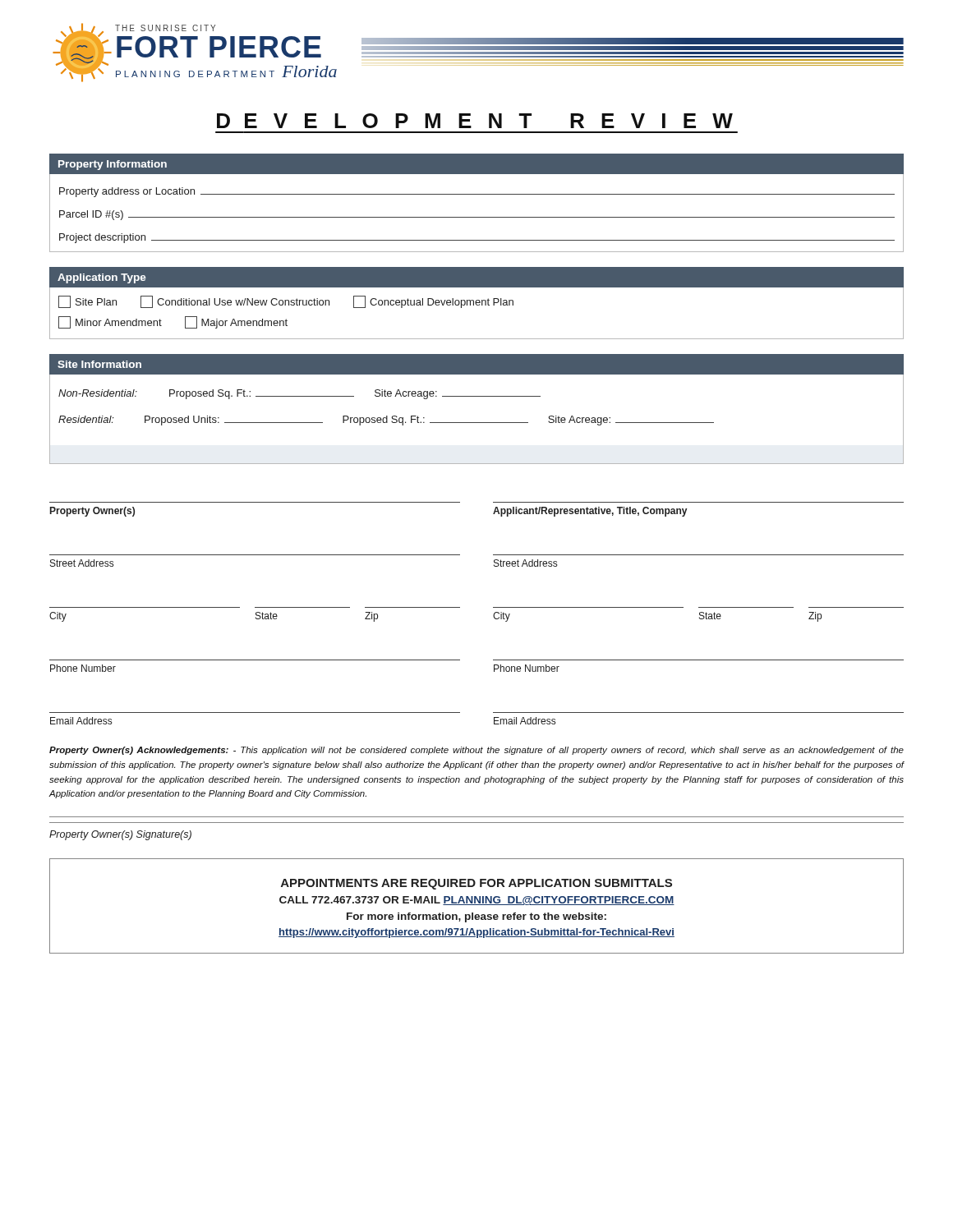Point to "Minor Amendment Major Amendment"

point(173,322)
